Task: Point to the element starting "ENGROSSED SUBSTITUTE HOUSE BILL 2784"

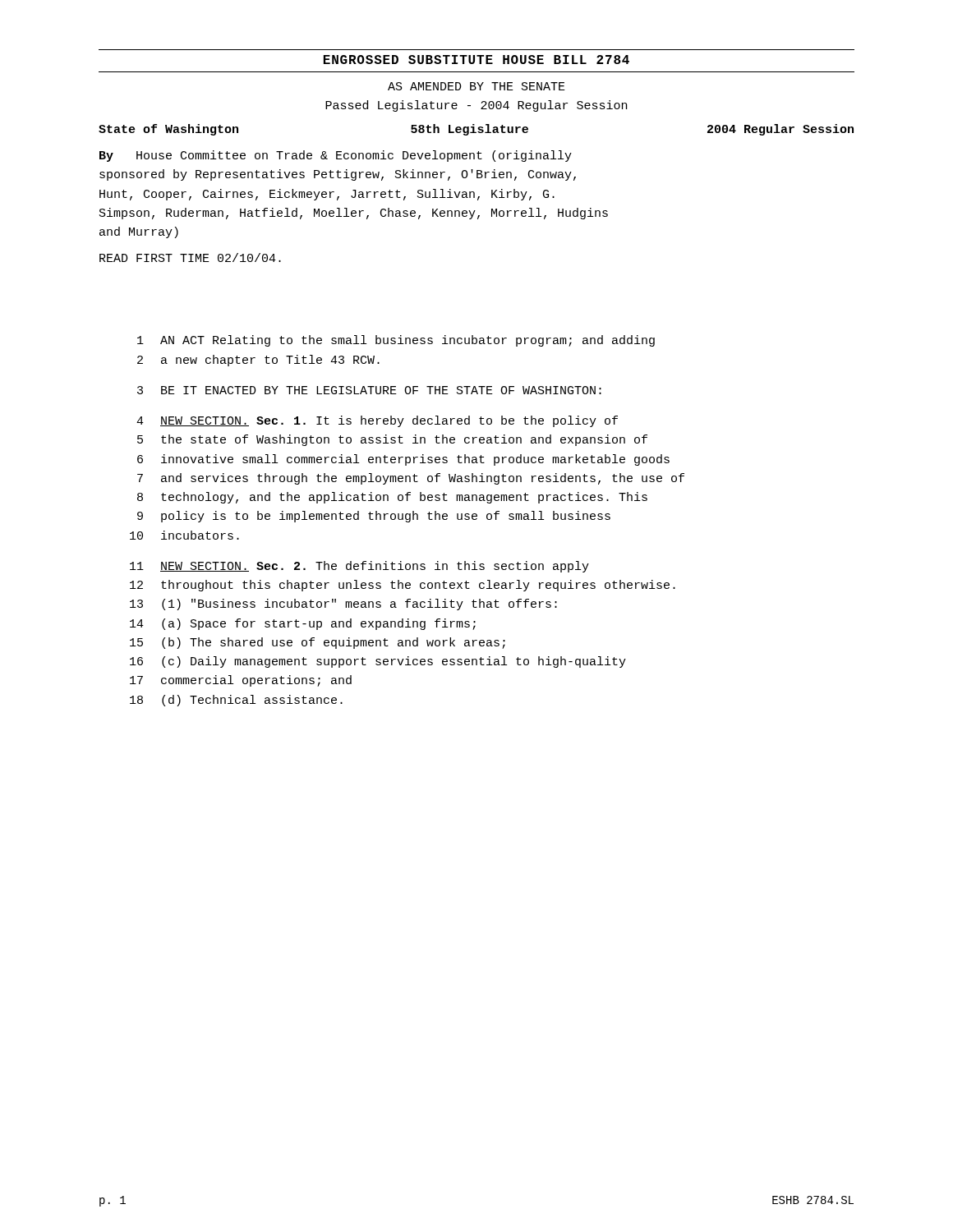Action: [x=476, y=61]
